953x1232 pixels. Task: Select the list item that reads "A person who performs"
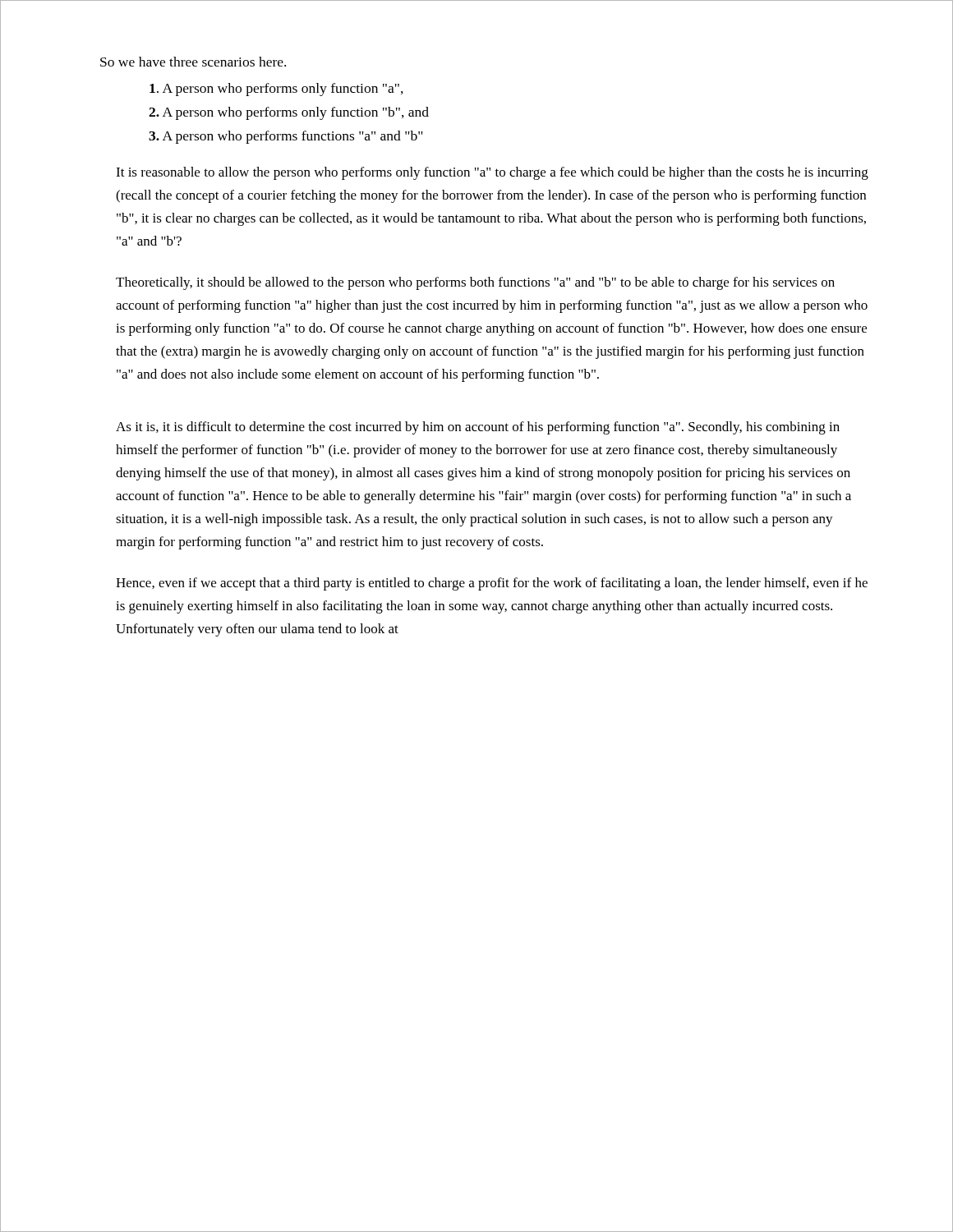[276, 88]
